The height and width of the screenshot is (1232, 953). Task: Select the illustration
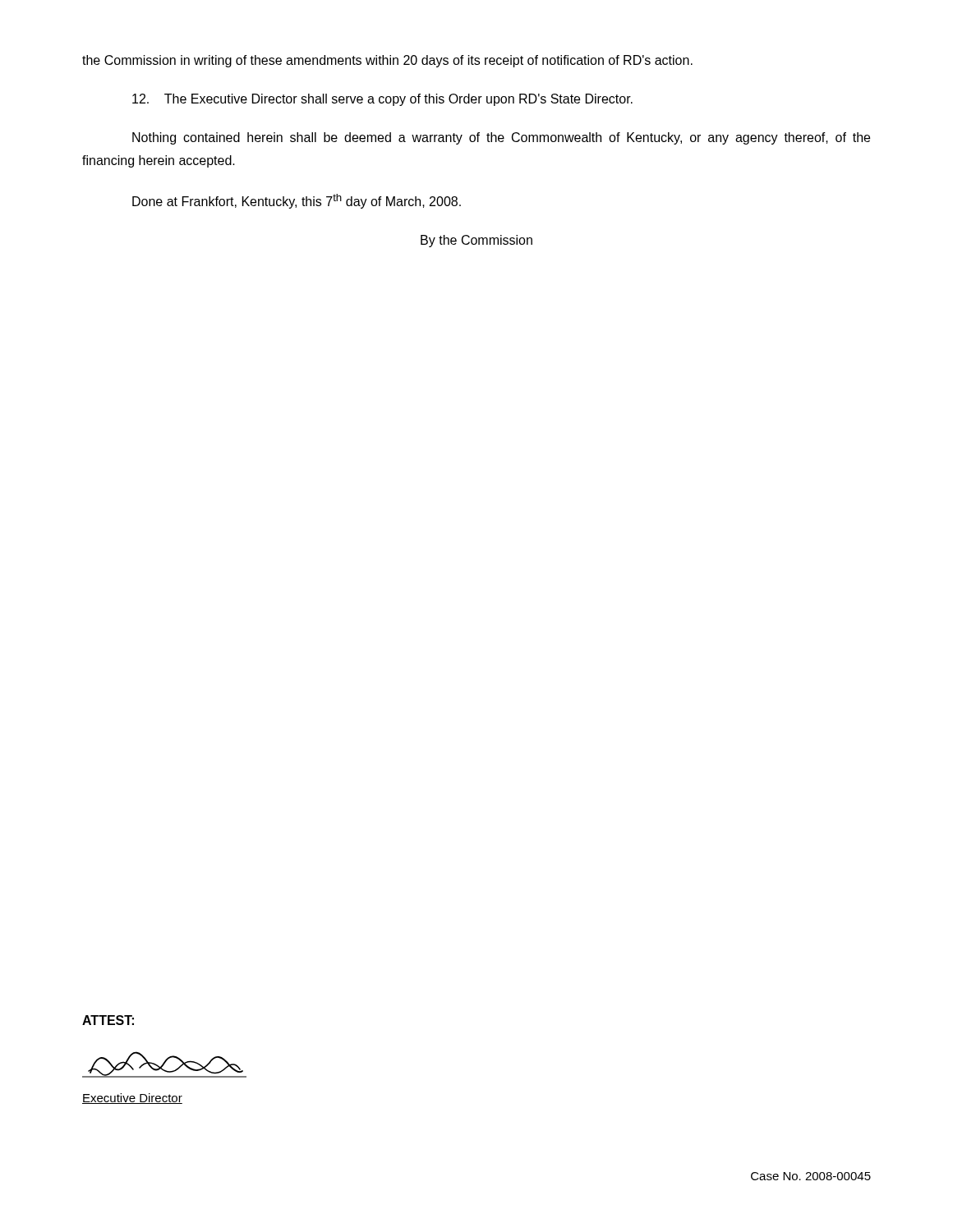[164, 1060]
